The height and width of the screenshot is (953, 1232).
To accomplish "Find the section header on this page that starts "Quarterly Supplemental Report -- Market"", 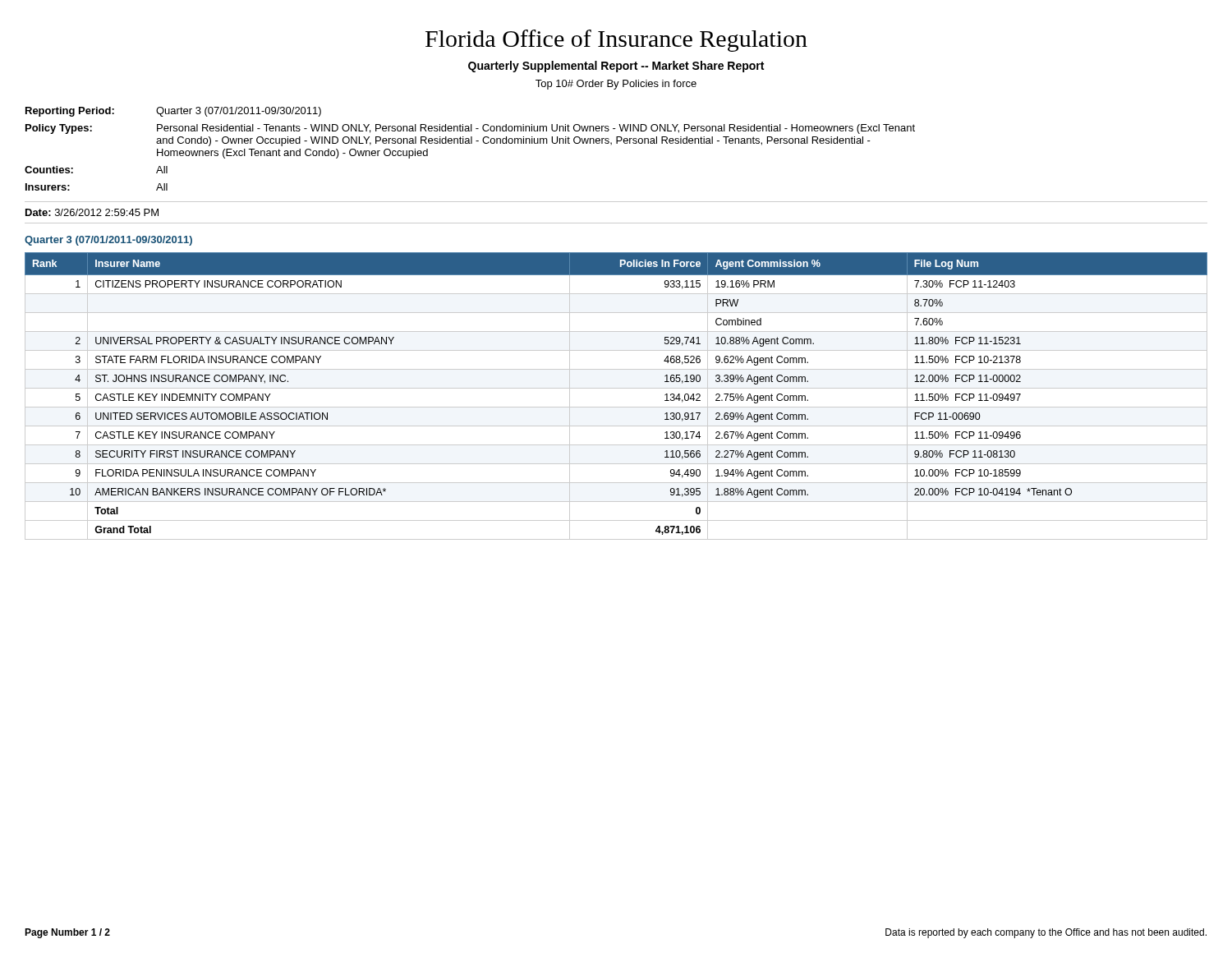I will (x=616, y=66).
